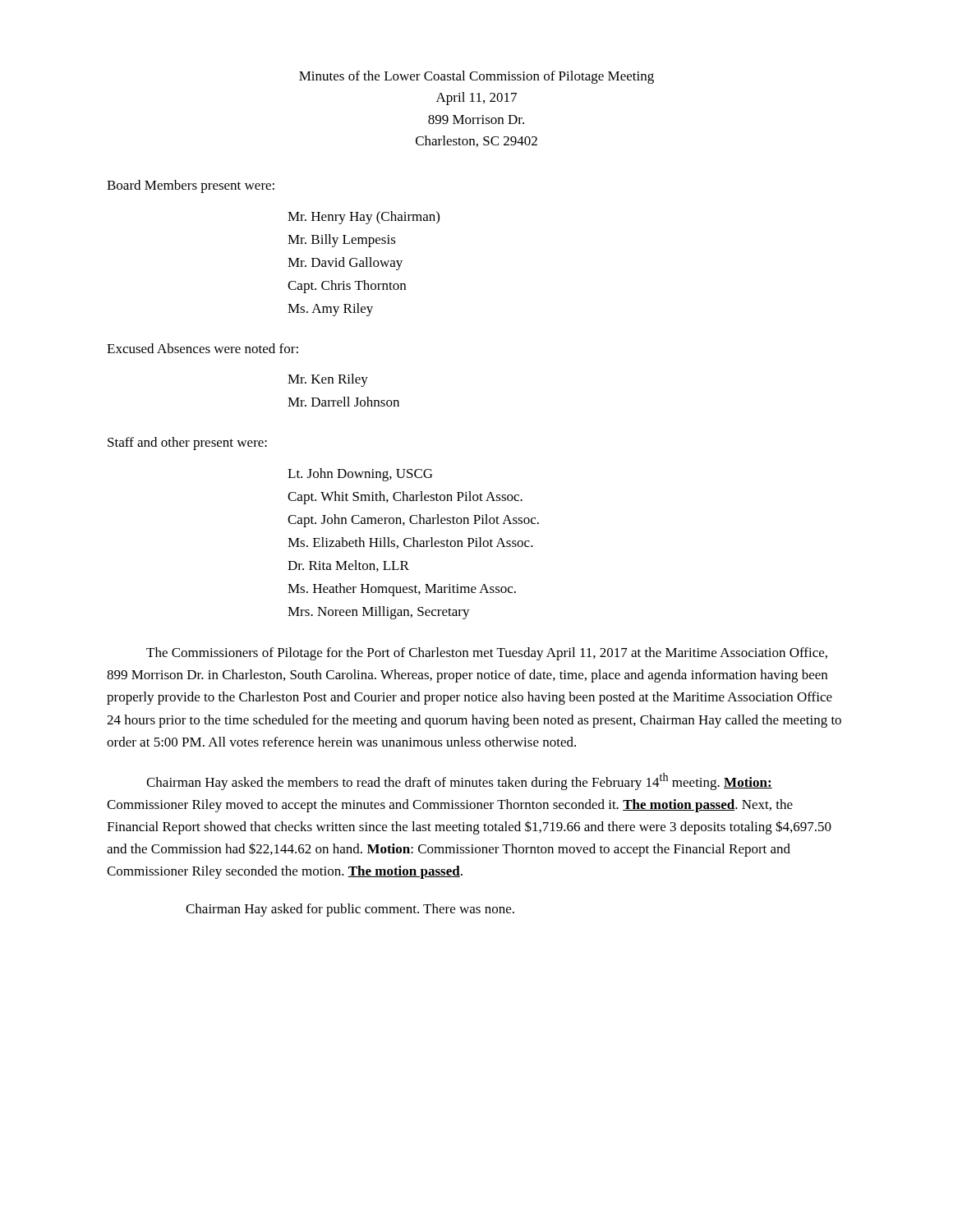Locate the text "Mr. Henry Hay (Chairman)"

364,216
